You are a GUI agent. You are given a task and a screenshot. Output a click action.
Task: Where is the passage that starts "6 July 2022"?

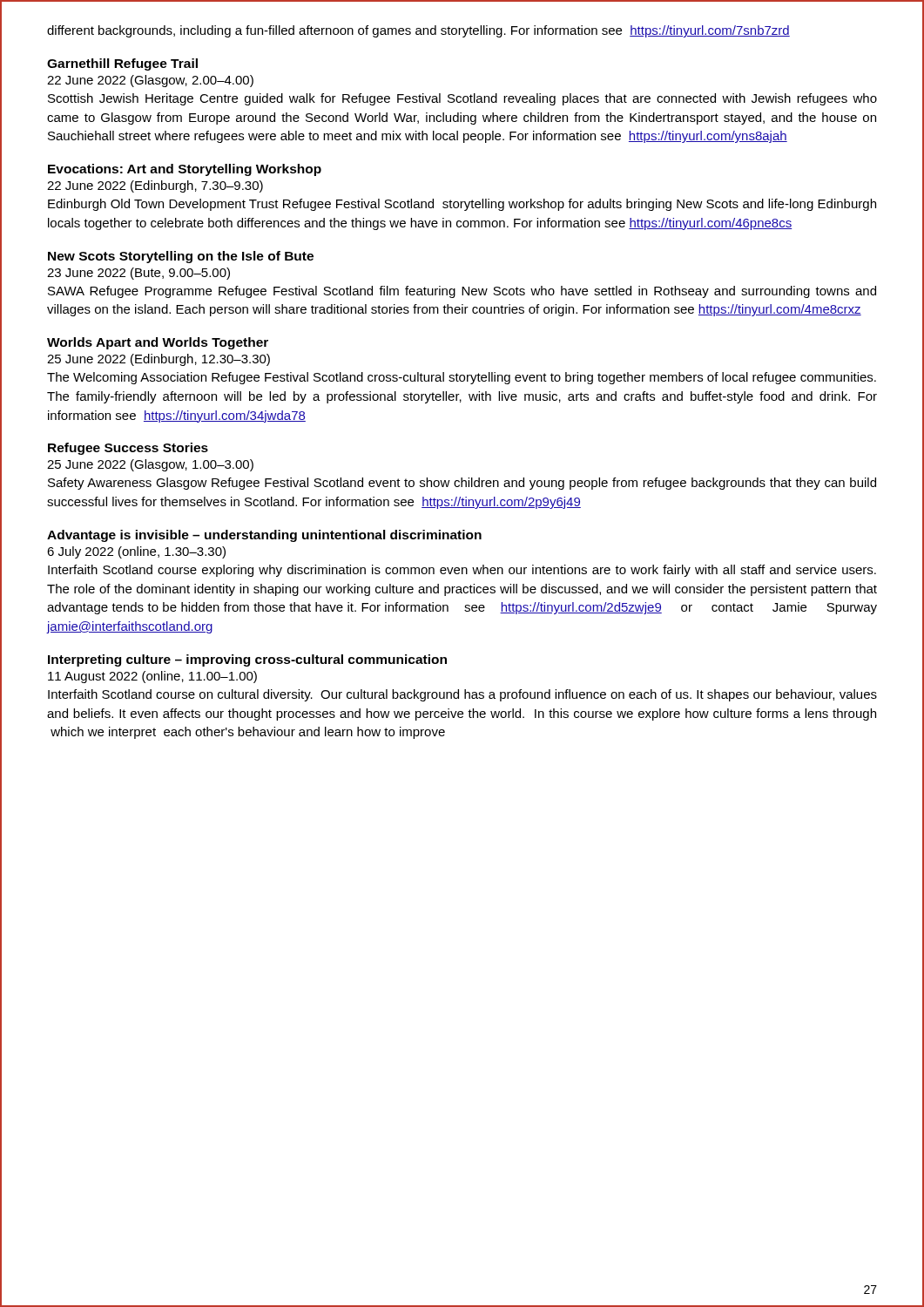pos(137,551)
